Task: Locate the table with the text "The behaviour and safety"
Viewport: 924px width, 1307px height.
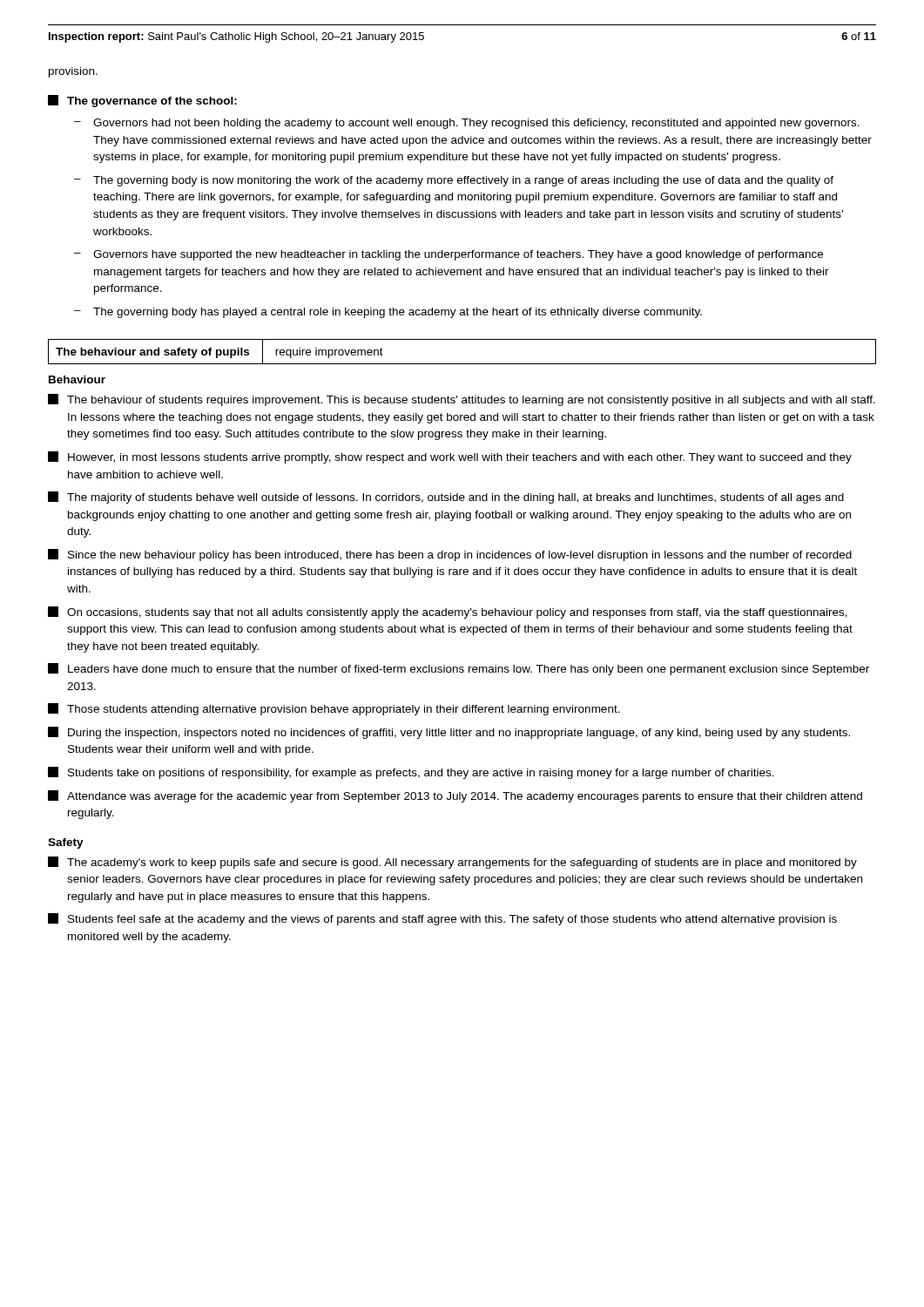Action: pyautogui.click(x=462, y=352)
